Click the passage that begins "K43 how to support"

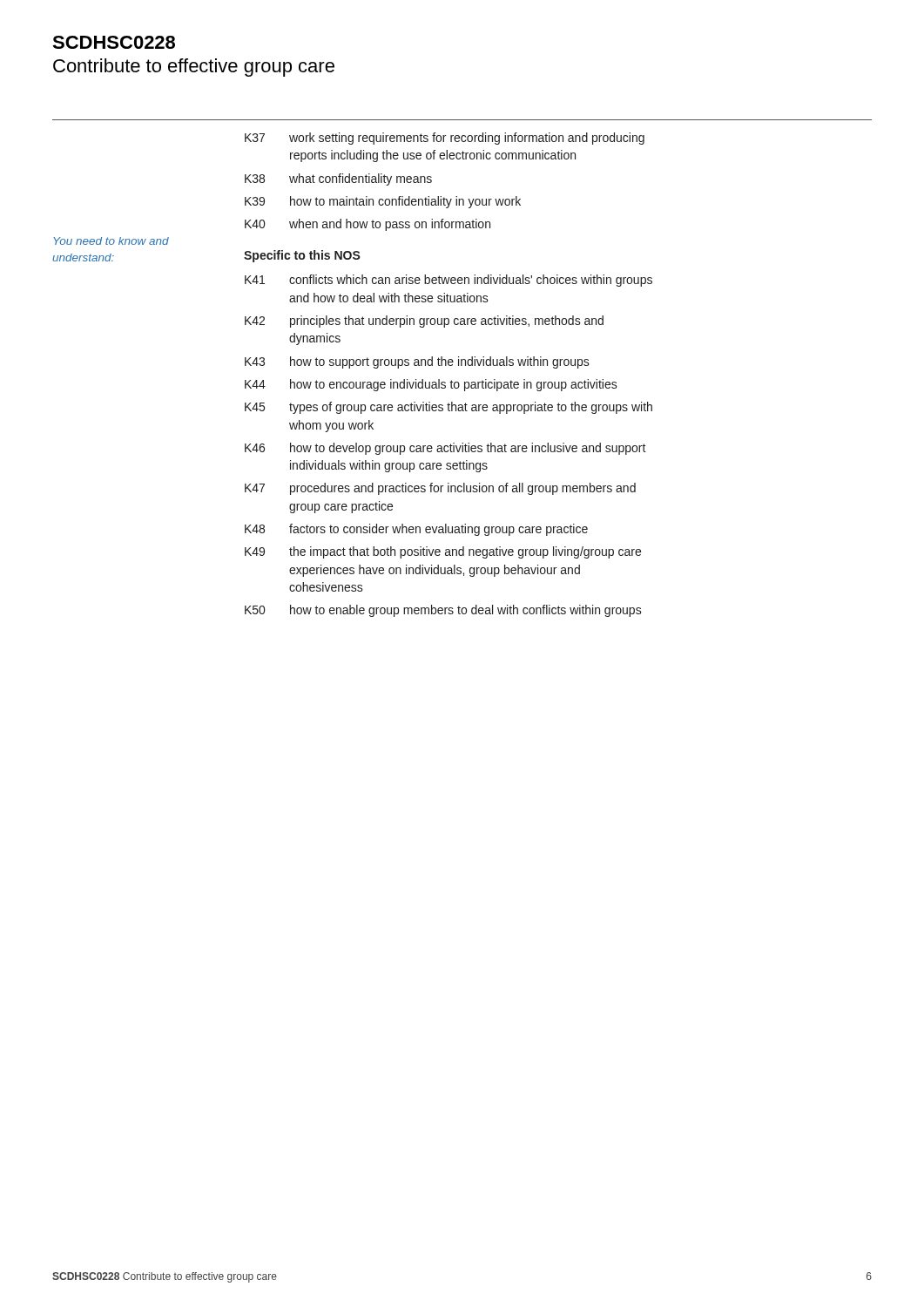click(x=558, y=361)
